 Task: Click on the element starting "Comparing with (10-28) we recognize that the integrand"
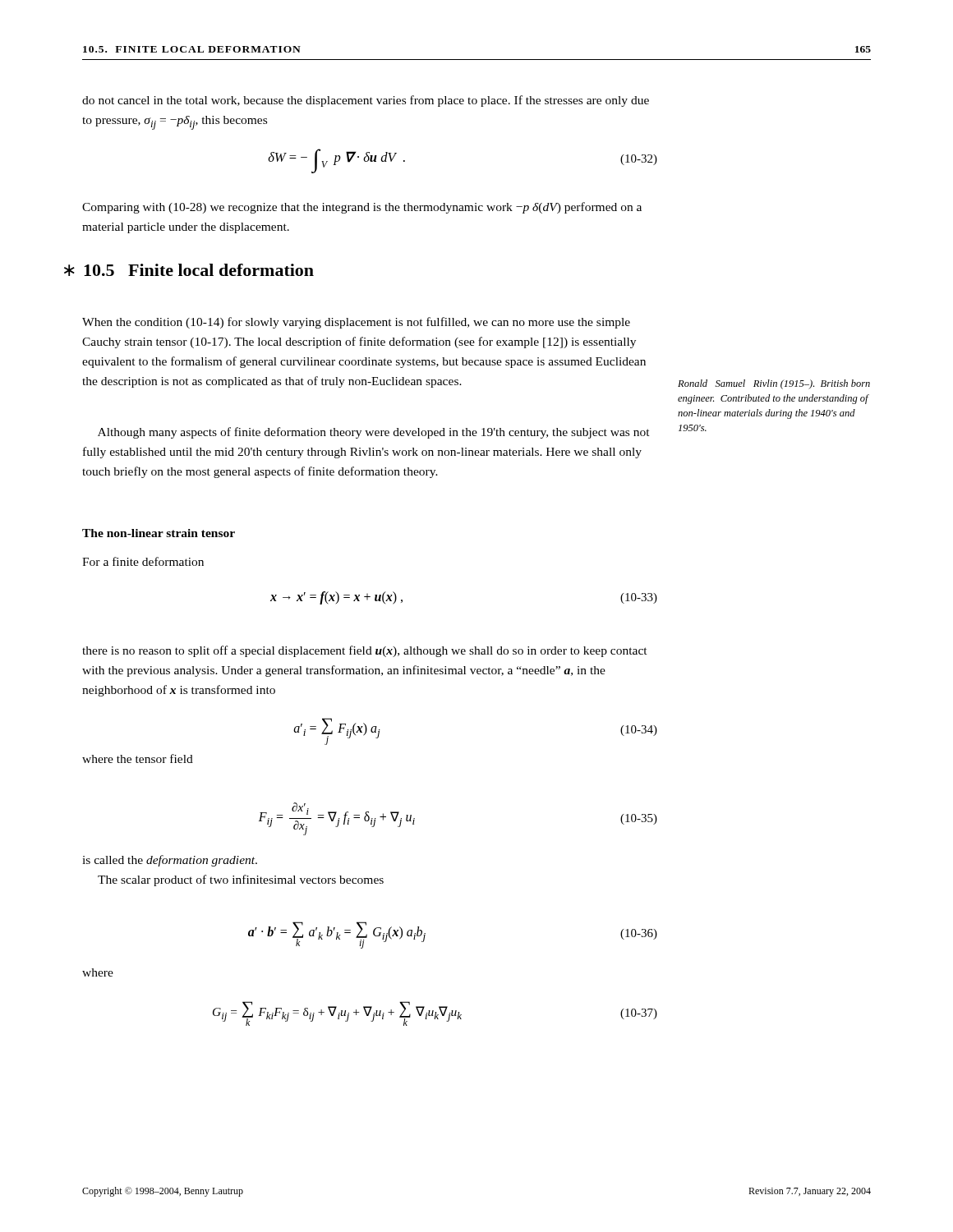pyautogui.click(x=362, y=216)
